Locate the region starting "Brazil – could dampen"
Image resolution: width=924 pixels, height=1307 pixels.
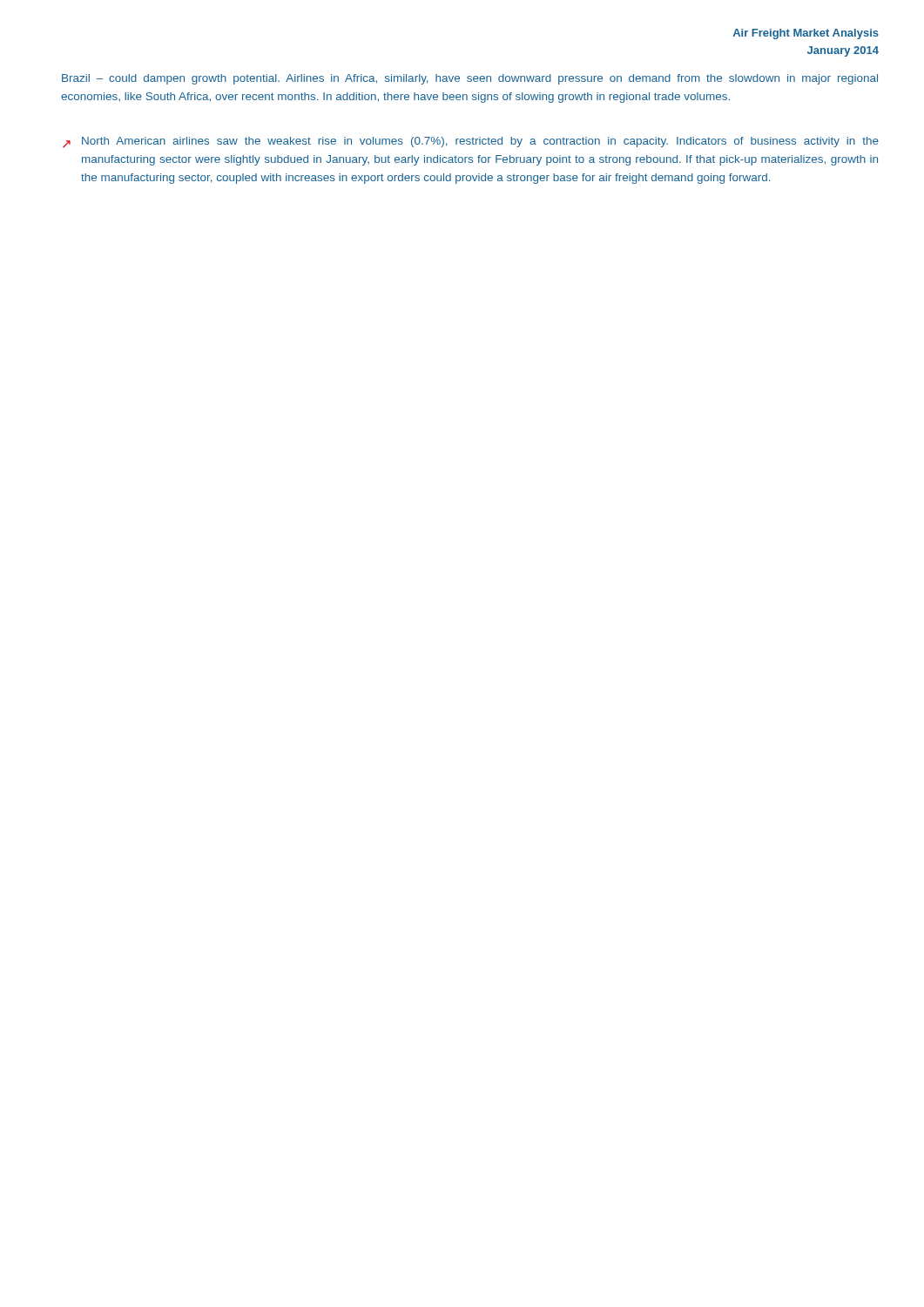470,87
